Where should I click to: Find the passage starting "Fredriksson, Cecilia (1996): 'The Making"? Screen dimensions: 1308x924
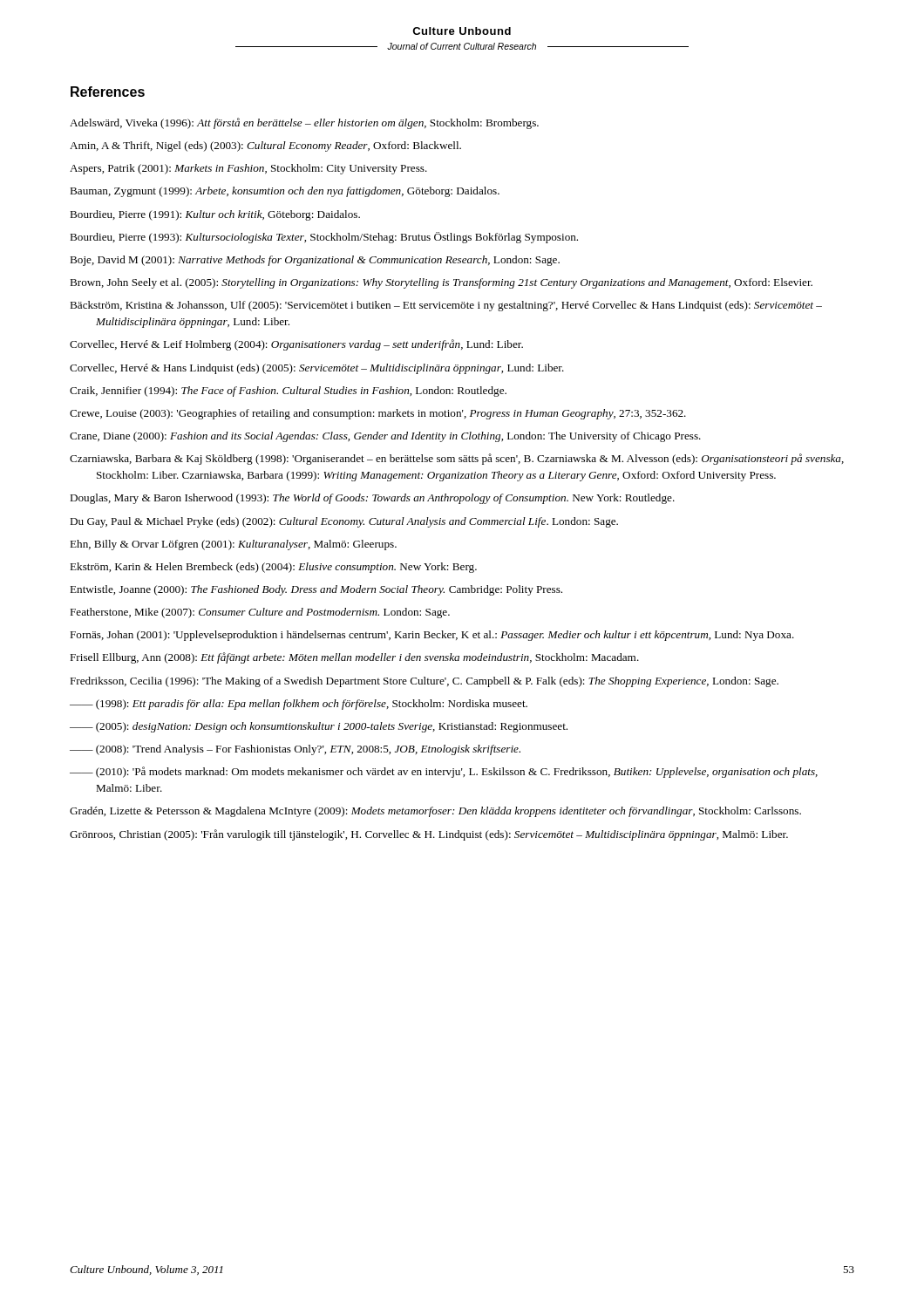point(424,680)
